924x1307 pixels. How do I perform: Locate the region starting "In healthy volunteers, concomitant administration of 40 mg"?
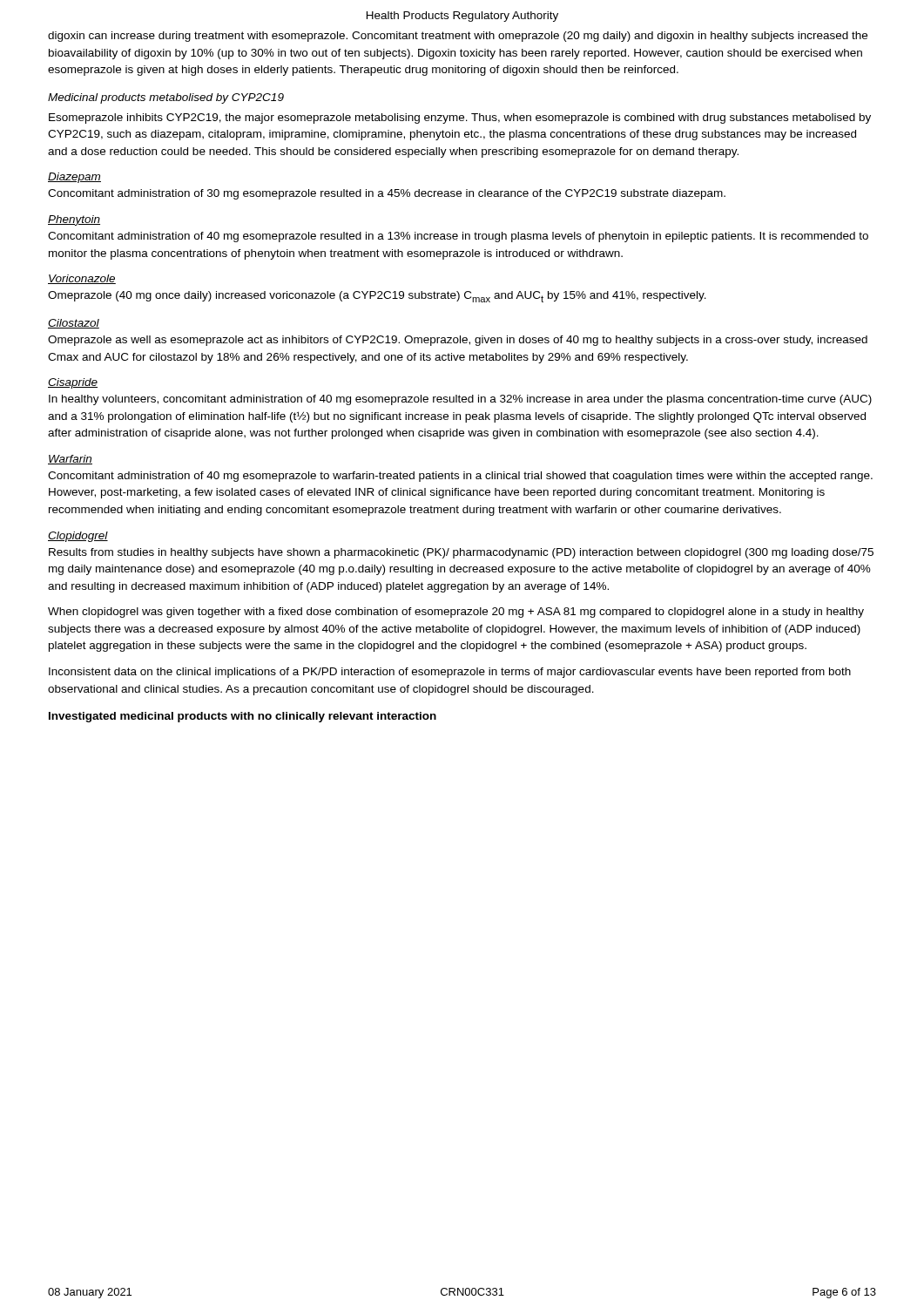[460, 416]
